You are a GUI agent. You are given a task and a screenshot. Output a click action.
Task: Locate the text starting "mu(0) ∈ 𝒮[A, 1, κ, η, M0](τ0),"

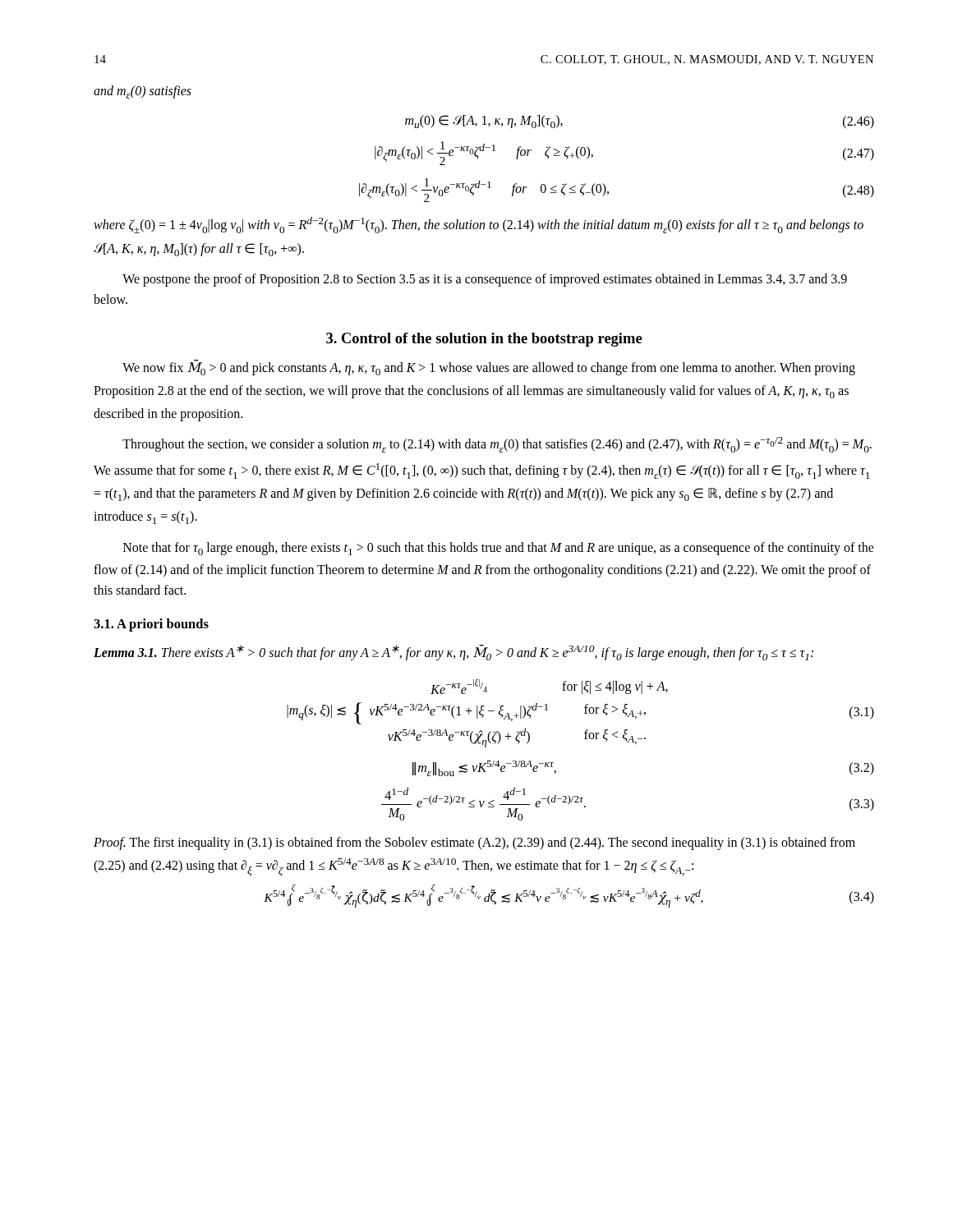click(x=484, y=122)
